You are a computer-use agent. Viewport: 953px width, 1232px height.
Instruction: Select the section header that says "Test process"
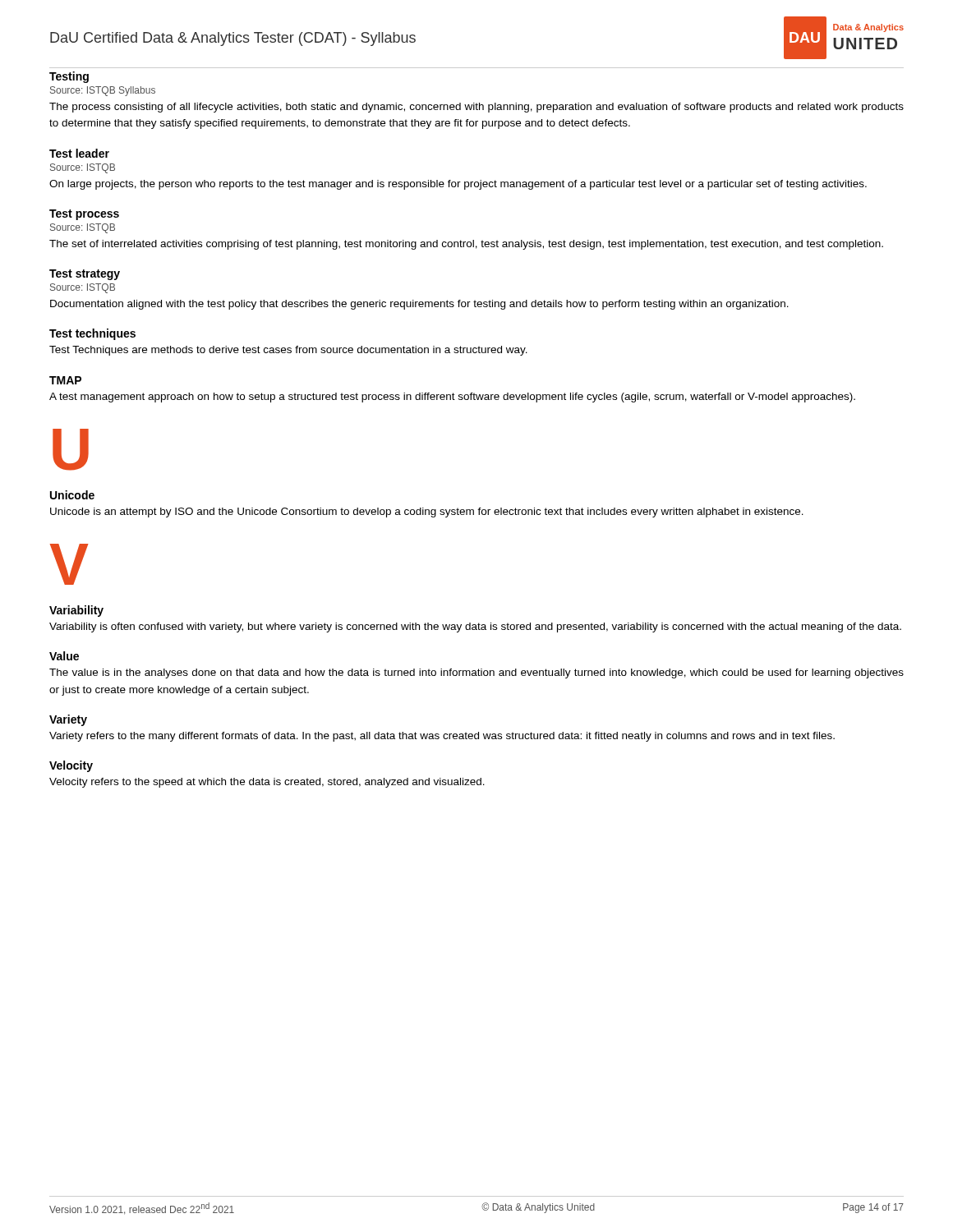[84, 213]
